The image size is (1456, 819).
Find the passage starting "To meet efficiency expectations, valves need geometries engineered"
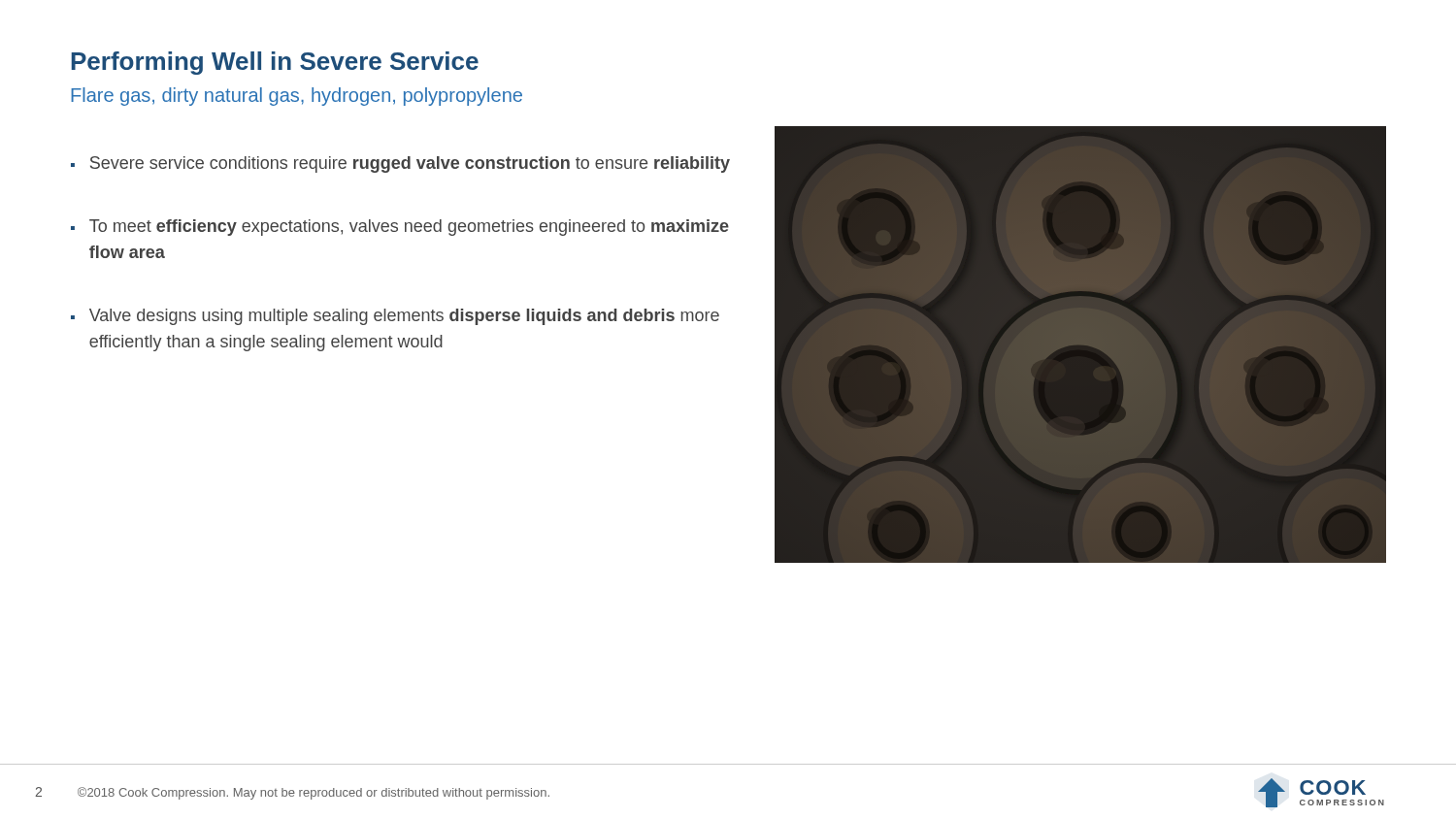pyautogui.click(x=409, y=240)
